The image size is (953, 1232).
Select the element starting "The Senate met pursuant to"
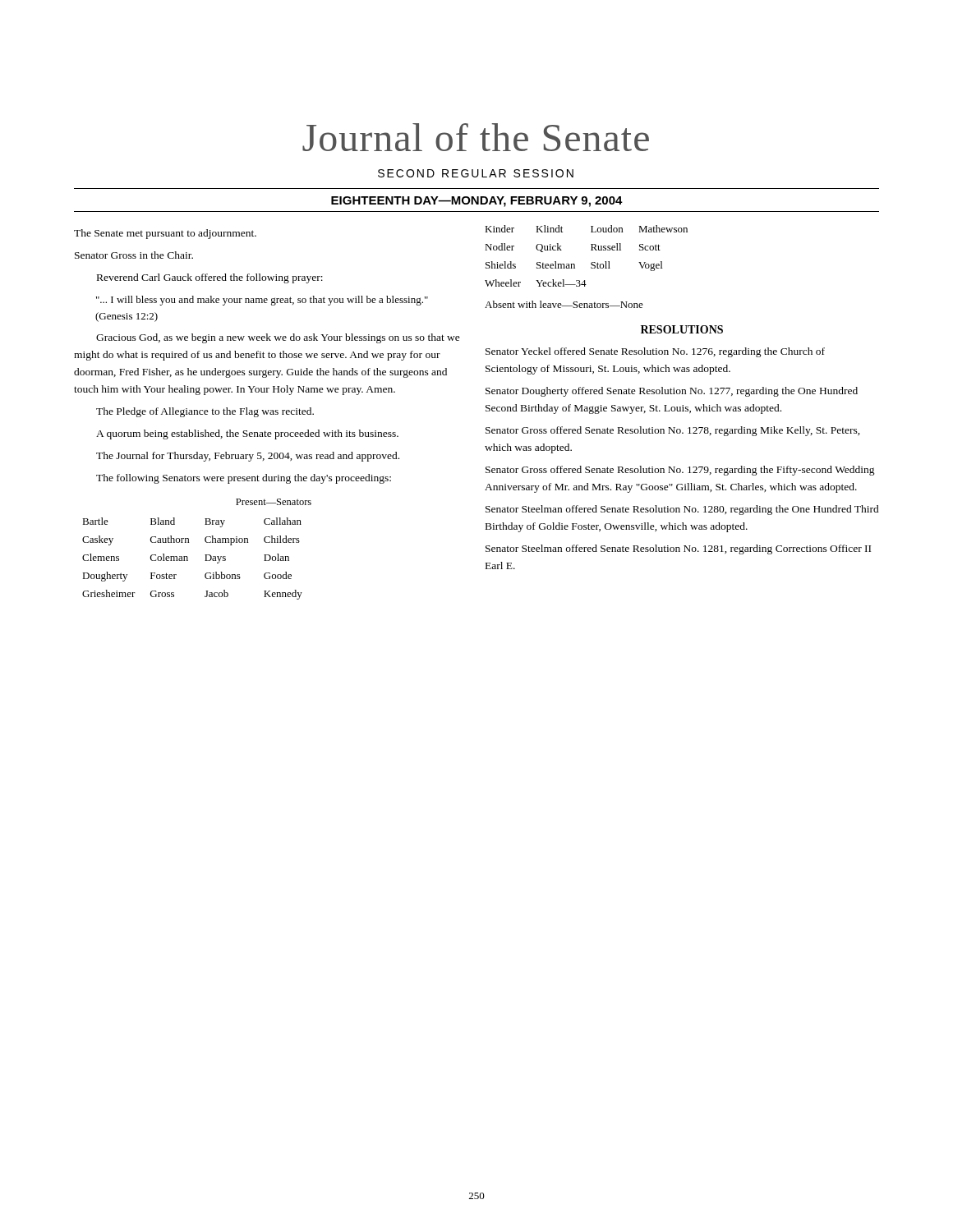click(269, 356)
